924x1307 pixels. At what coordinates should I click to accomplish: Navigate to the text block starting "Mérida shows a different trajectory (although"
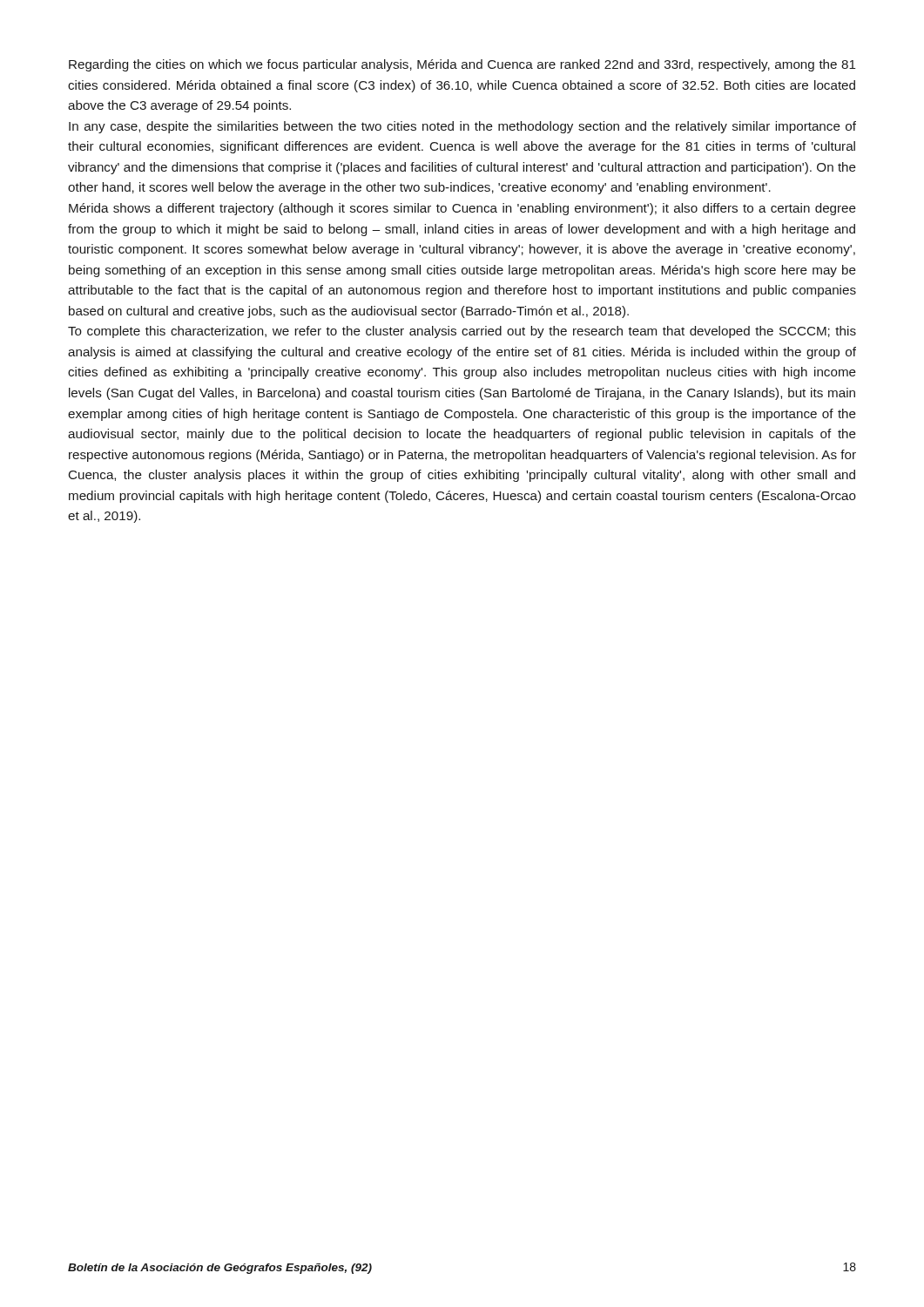462,259
